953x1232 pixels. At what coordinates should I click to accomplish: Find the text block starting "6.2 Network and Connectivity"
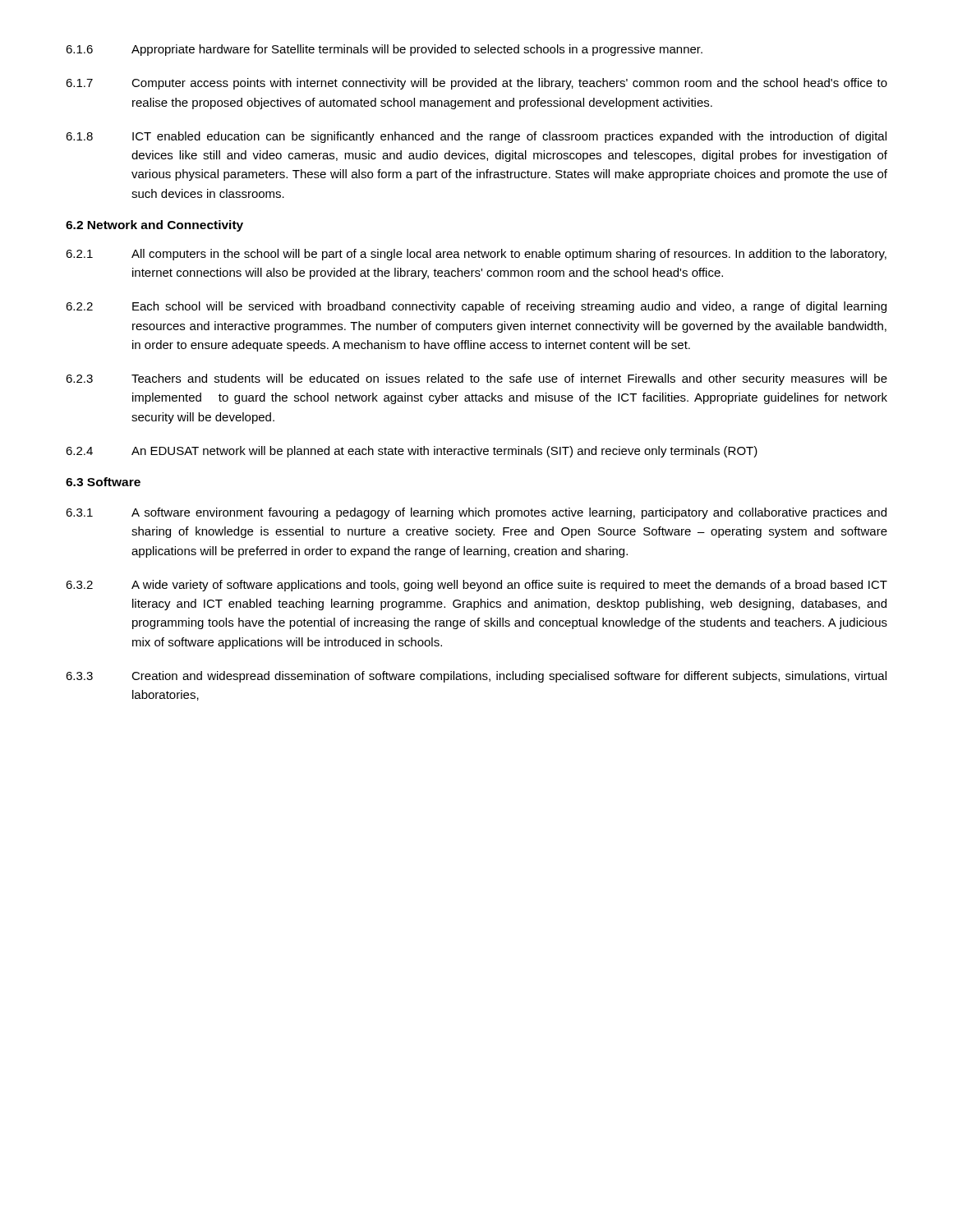coord(155,224)
